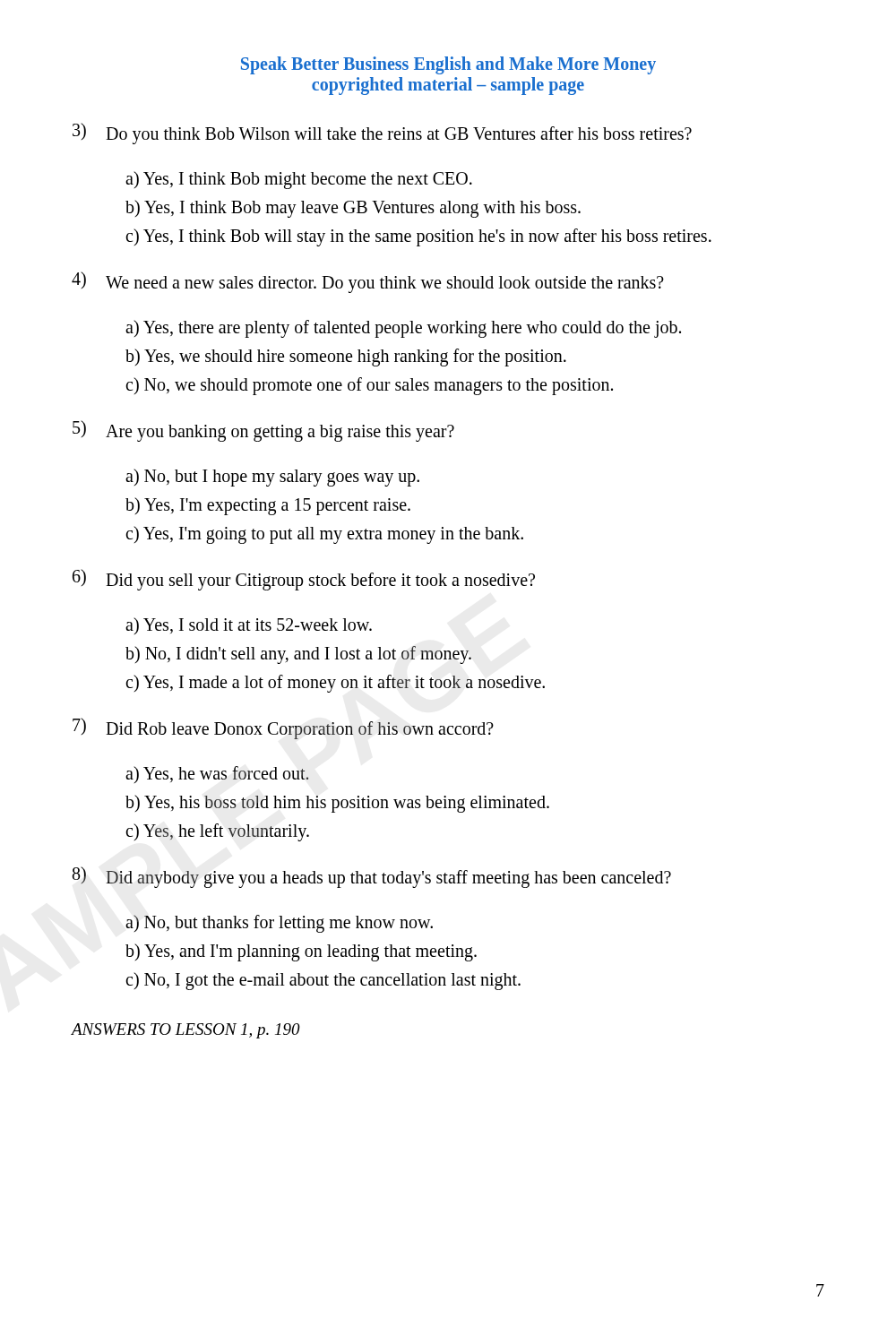Viewport: 896px width, 1344px height.
Task: Select the element starting "ANSWERS TO LESSON 1, p. 190"
Action: [x=186, y=1029]
